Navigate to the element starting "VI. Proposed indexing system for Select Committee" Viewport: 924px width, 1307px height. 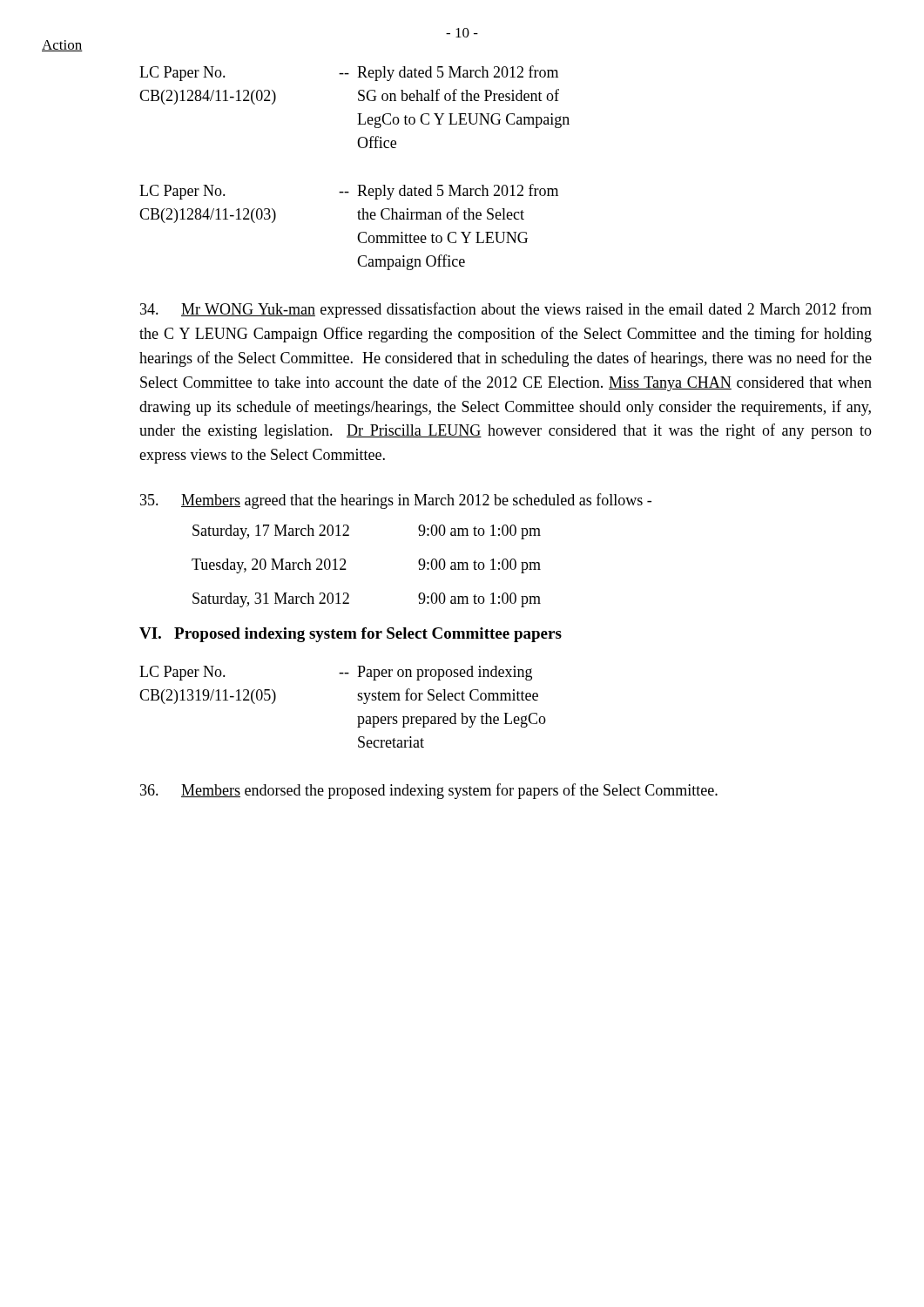tap(506, 634)
